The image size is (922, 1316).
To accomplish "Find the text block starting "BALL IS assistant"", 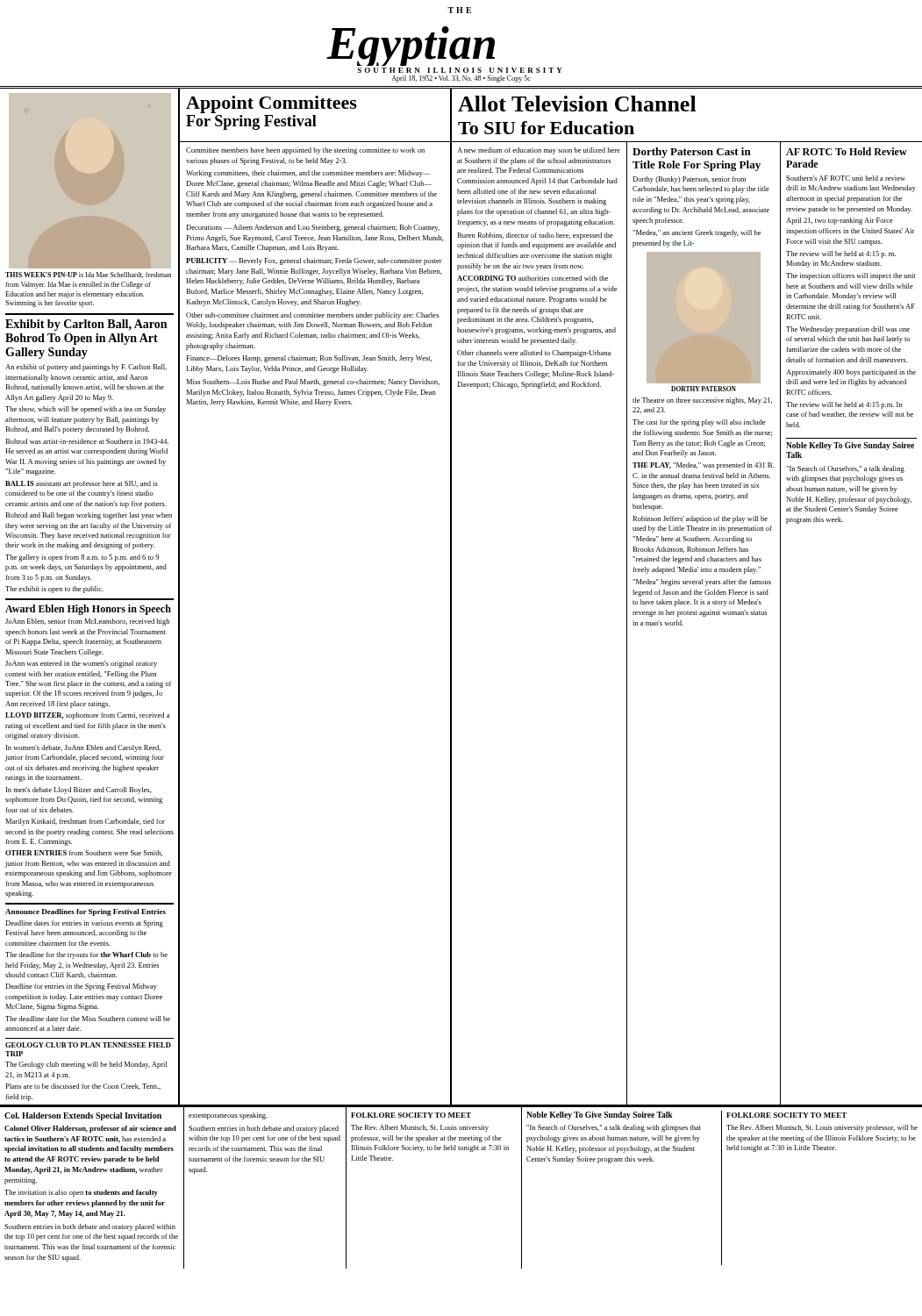I will click(86, 493).
